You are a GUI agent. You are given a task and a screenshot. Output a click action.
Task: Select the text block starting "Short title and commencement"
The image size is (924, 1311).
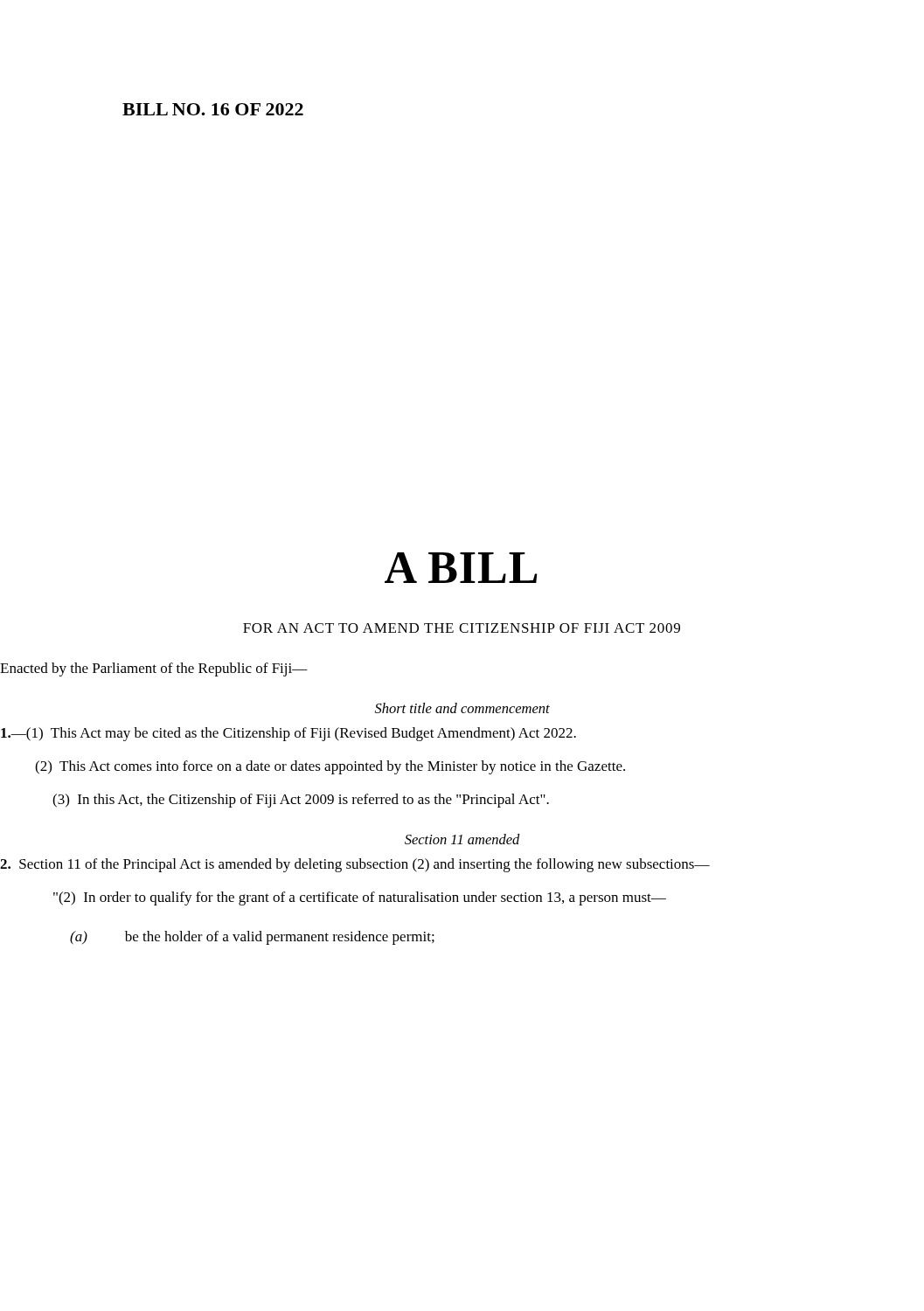coord(462,709)
